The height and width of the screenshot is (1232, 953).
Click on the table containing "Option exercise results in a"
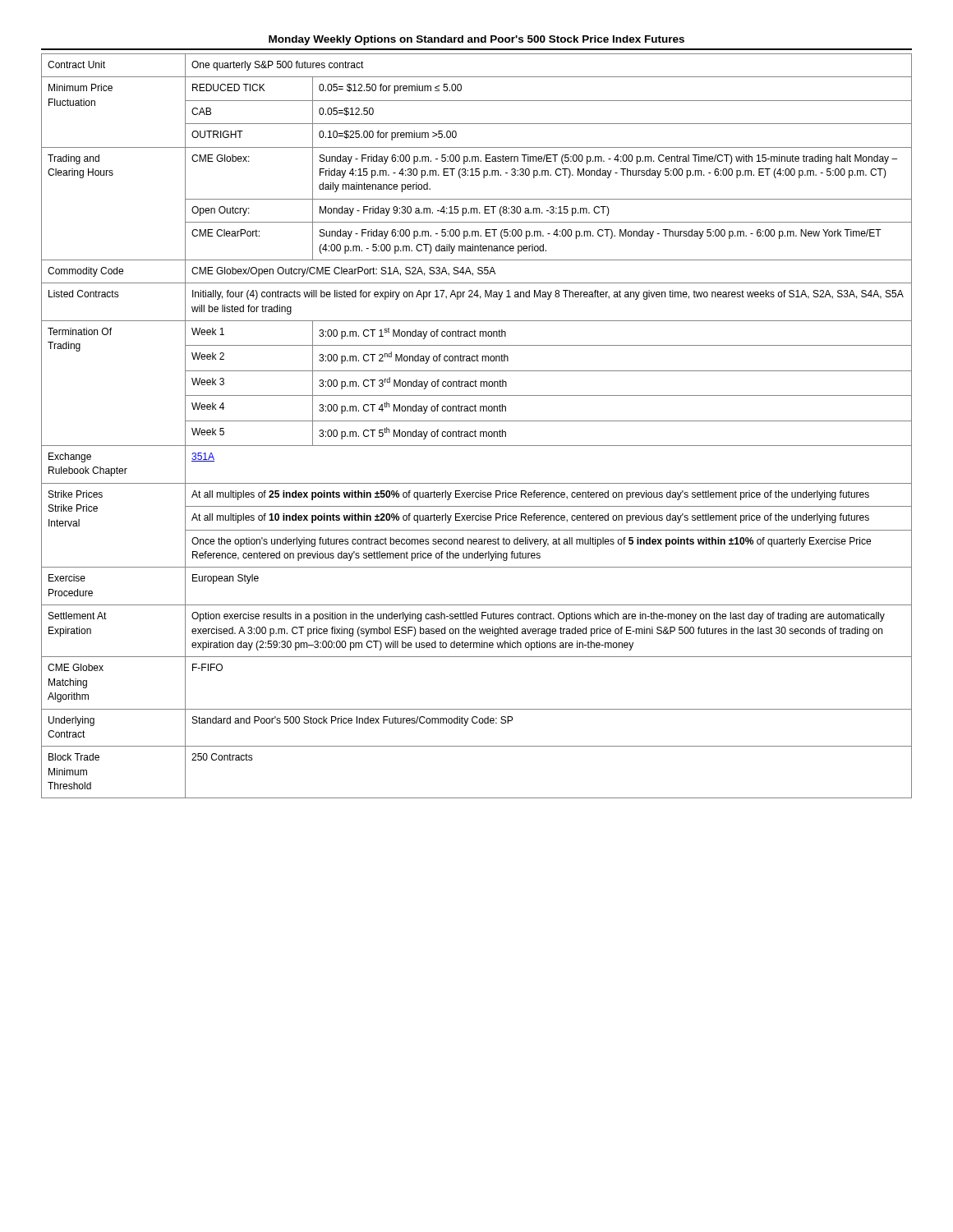click(x=476, y=426)
